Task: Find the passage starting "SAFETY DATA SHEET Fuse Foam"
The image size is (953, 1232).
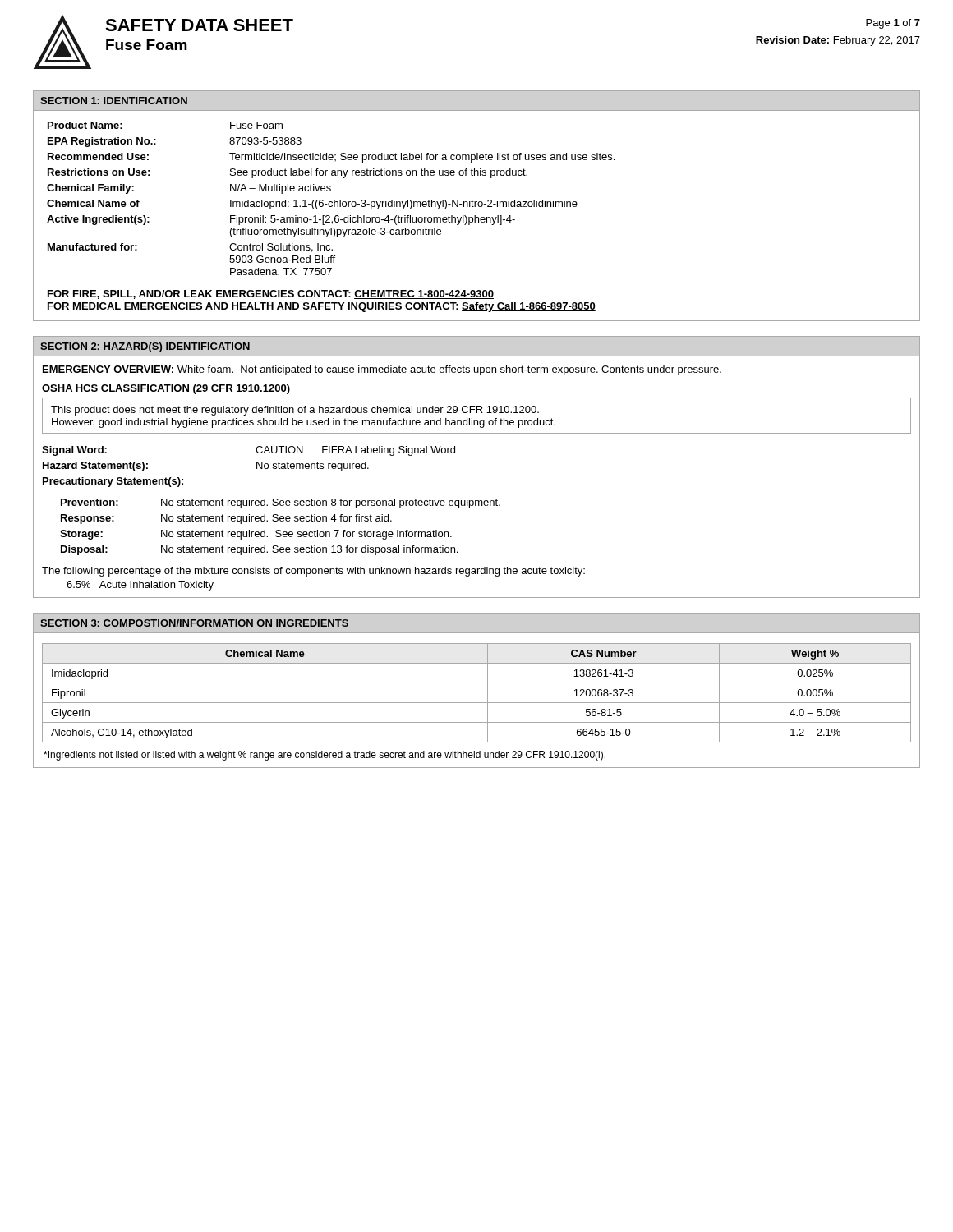Action: (199, 25)
